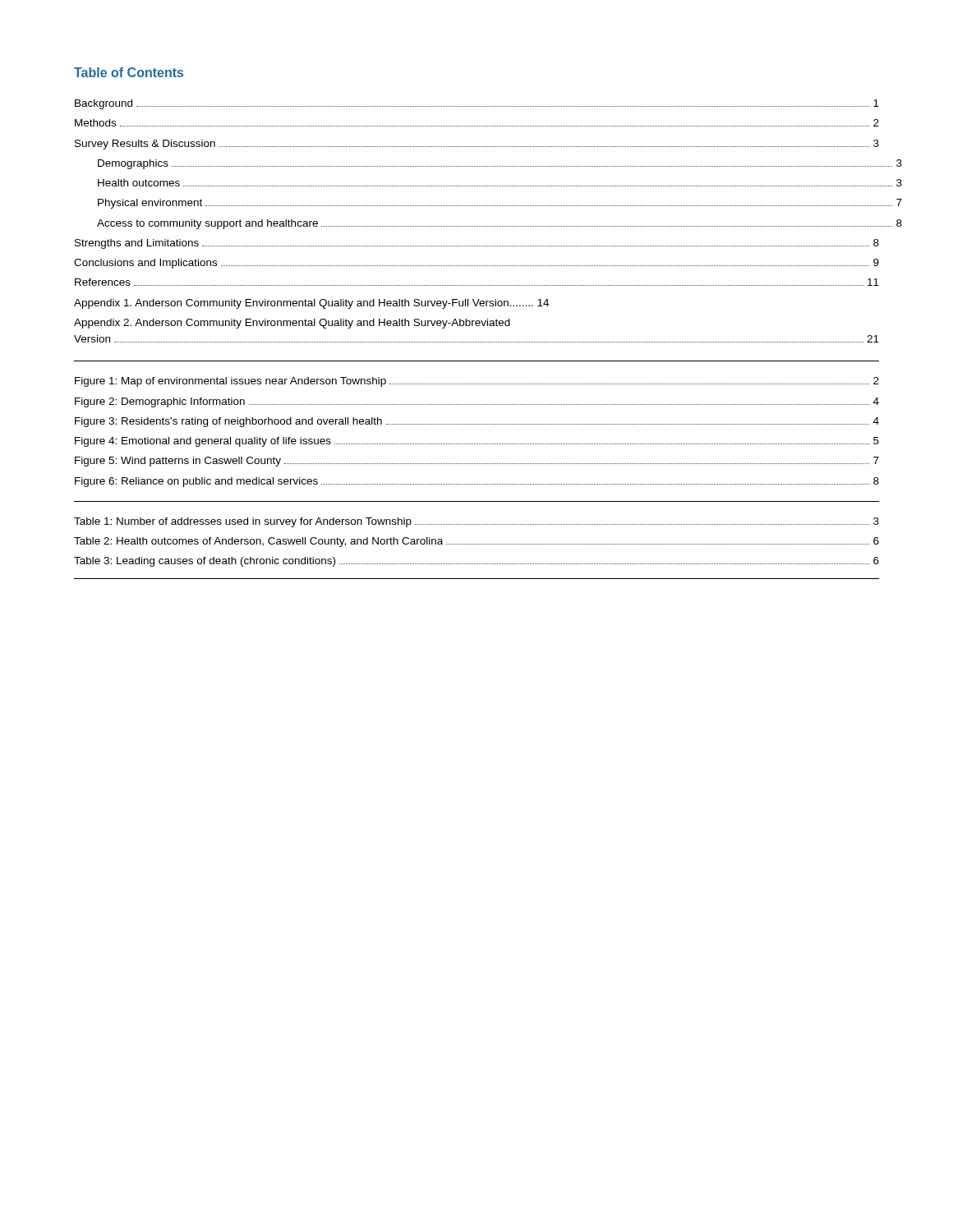
Task: Point to the text block starting "Access to community support and"
Action: coord(500,223)
